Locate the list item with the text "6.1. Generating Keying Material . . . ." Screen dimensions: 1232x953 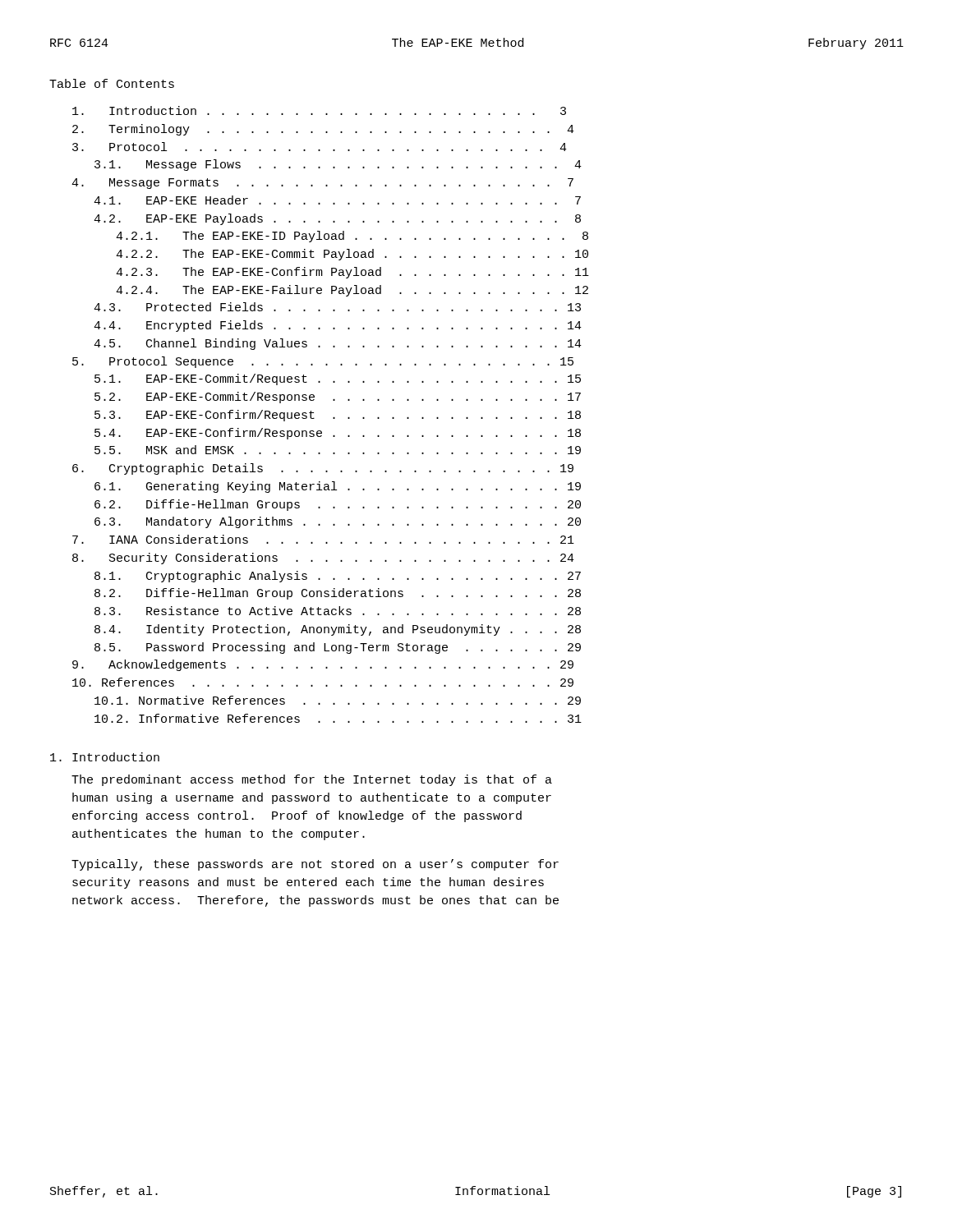(315, 487)
